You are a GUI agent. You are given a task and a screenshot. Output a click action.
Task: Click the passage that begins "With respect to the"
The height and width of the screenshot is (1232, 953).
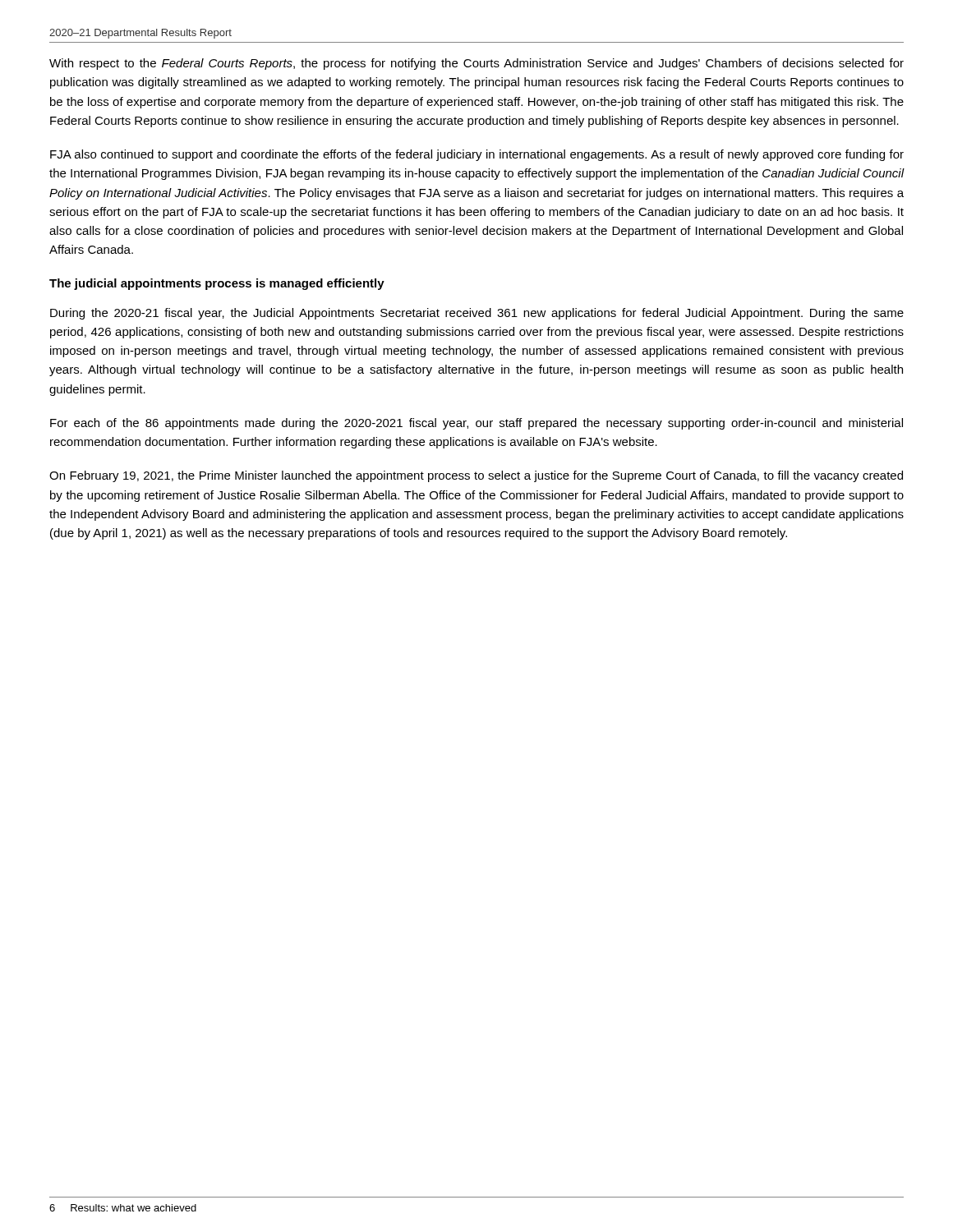click(476, 91)
